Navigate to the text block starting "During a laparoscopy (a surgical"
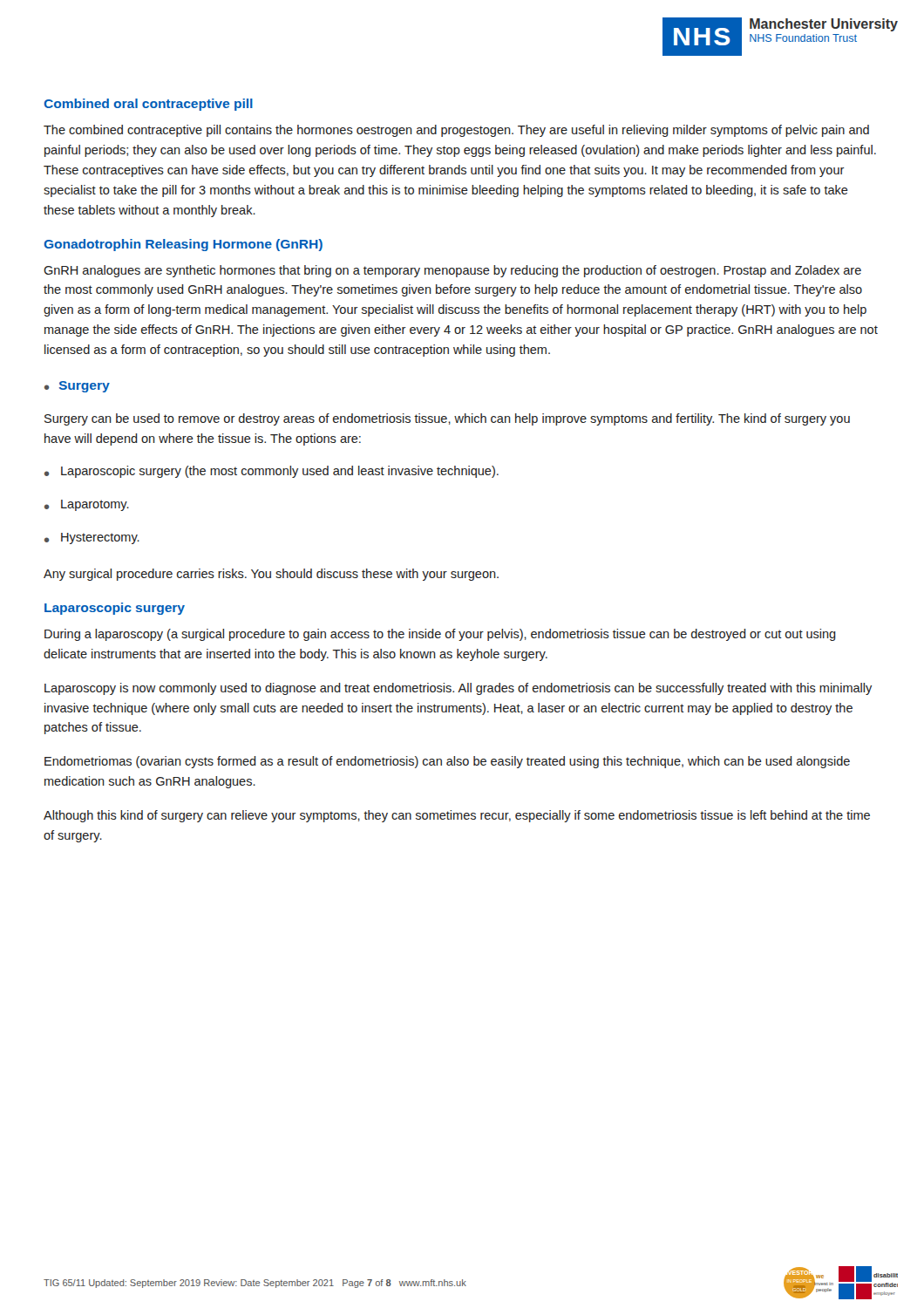 440,644
